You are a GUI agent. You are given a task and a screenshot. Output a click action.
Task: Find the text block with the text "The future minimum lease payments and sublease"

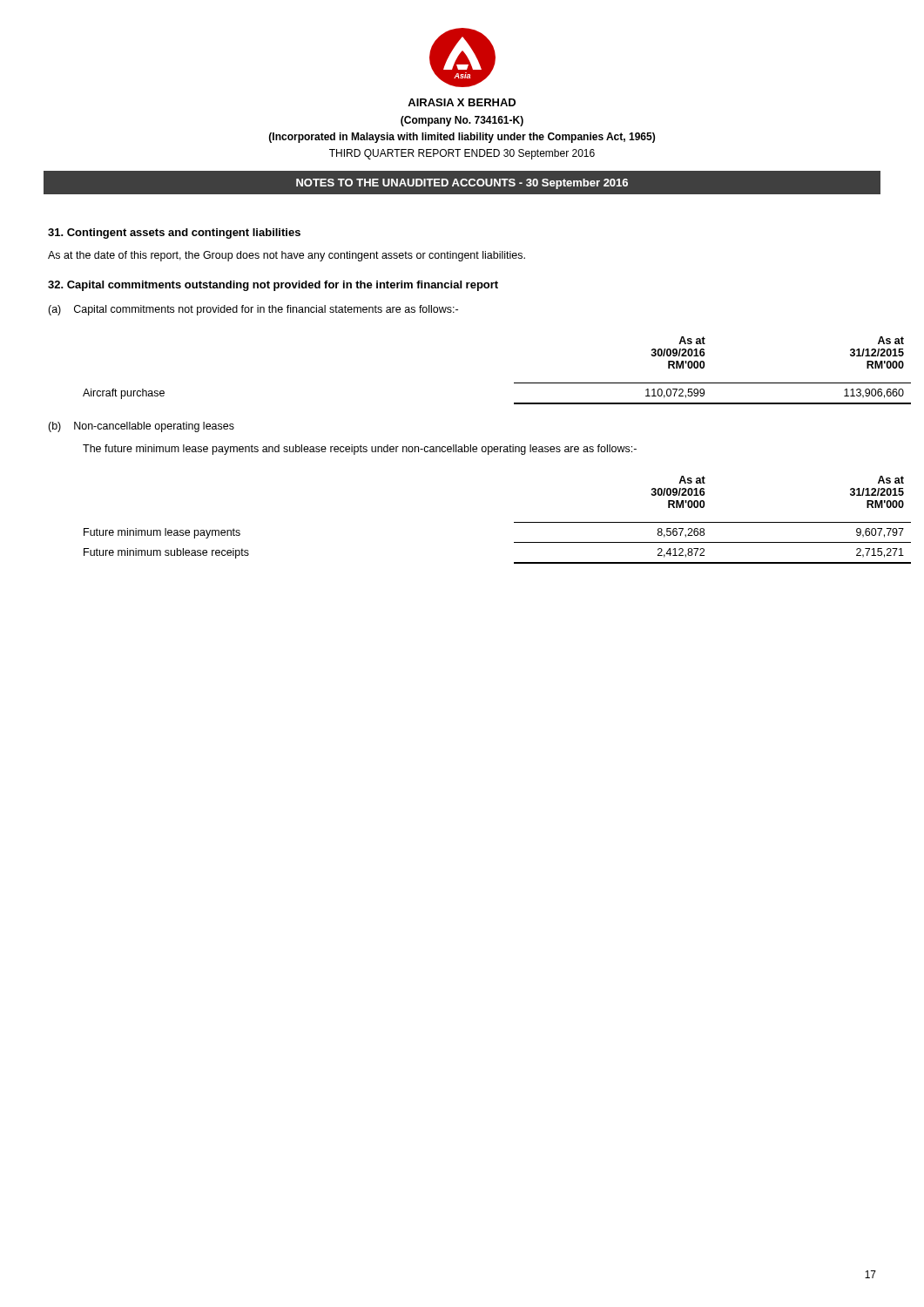[360, 449]
